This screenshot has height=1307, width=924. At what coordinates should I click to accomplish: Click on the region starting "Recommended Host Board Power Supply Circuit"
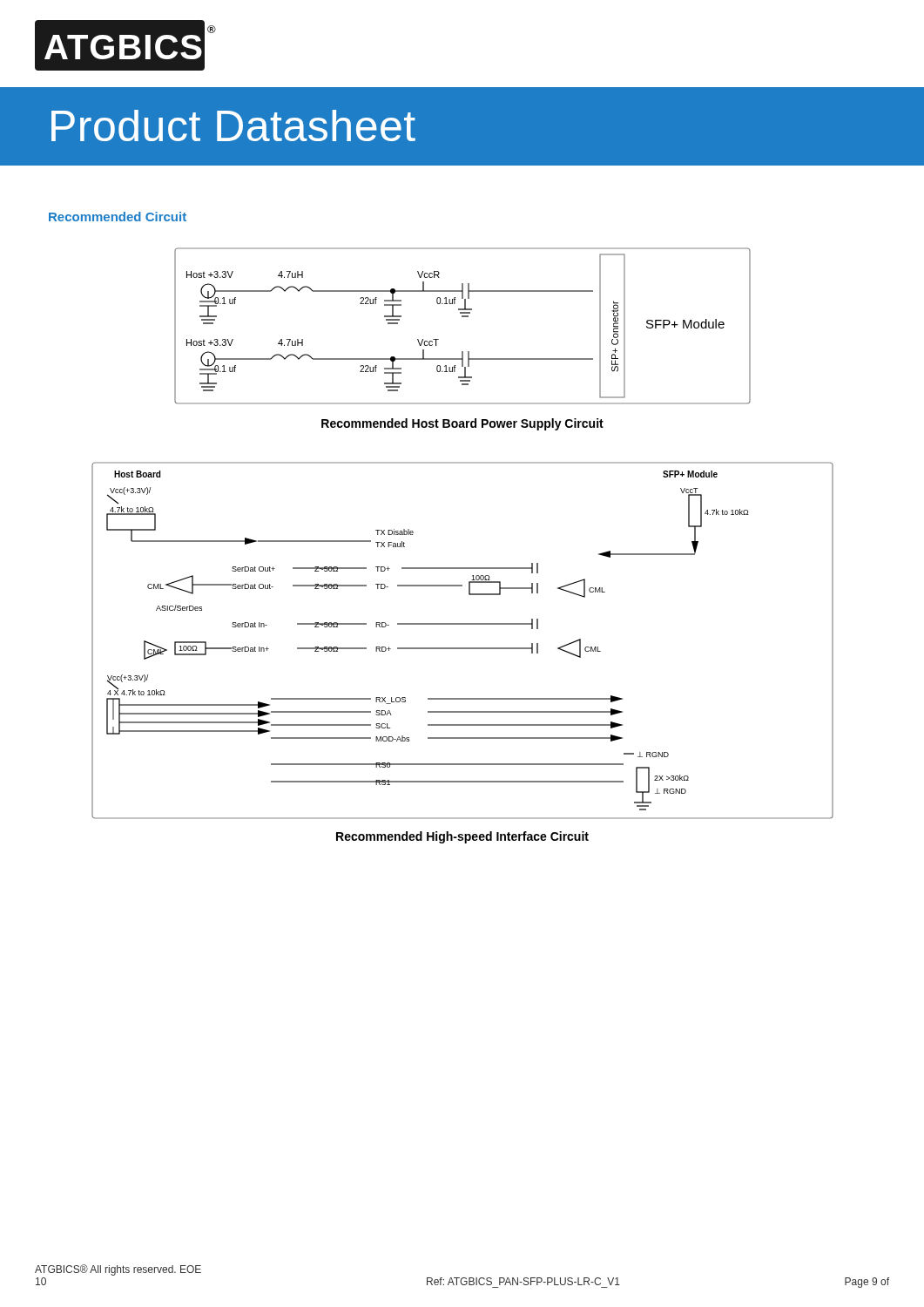[x=462, y=423]
